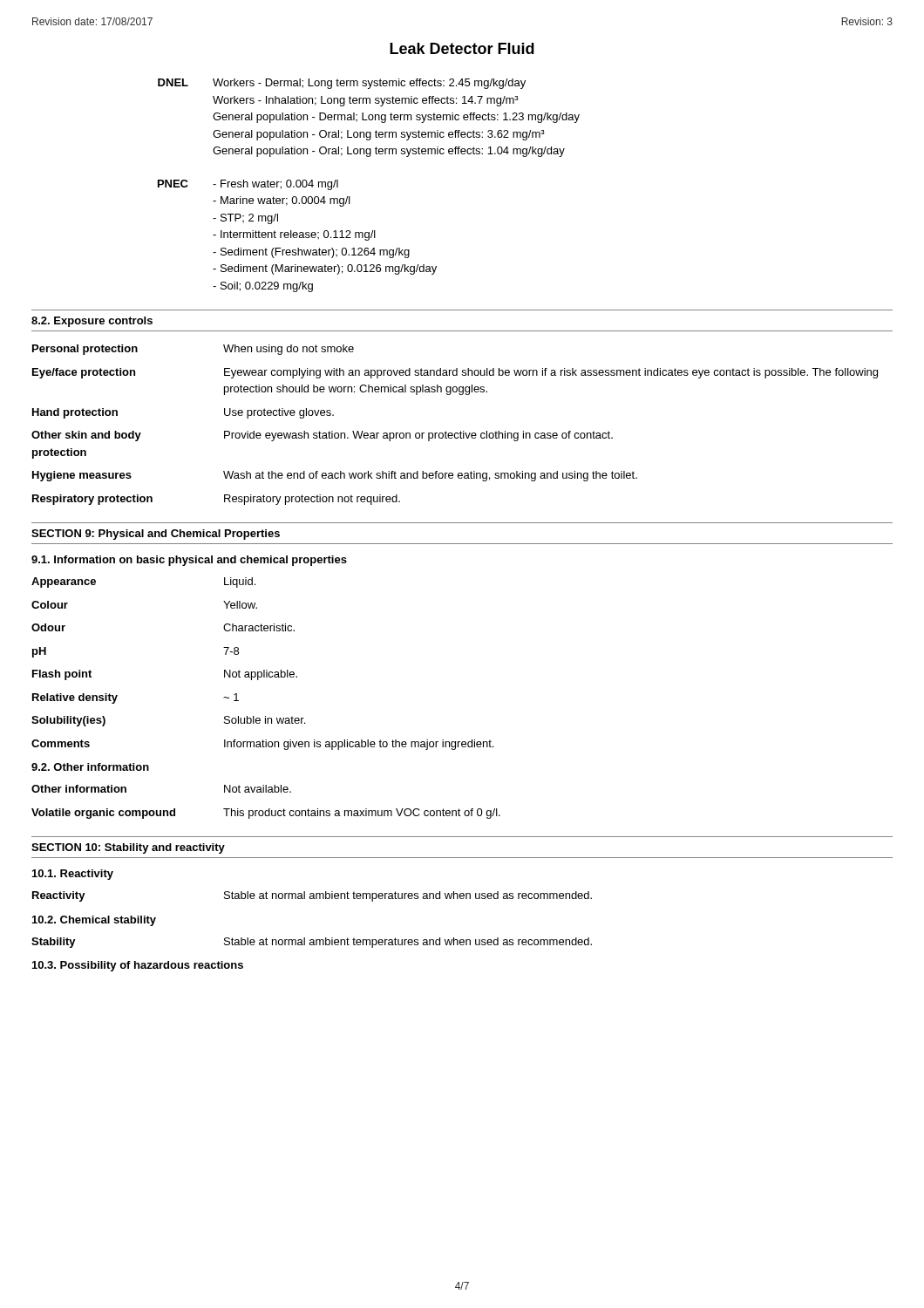924x1308 pixels.
Task: Locate the text block containing "Eye/face protection Eyewear complying with an approved standard"
Action: (x=462, y=380)
